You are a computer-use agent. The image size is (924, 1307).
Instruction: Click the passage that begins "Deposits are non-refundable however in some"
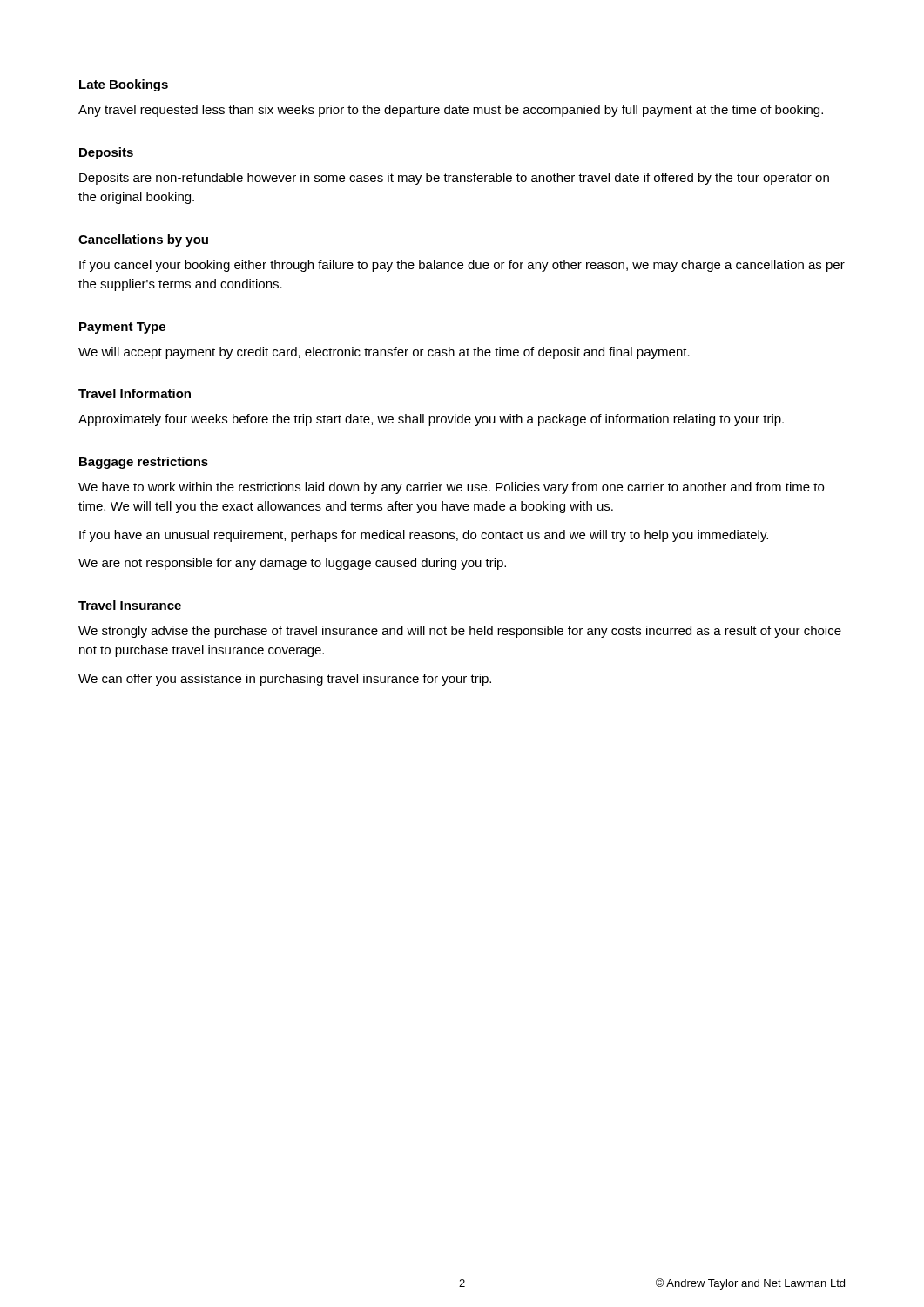454,187
